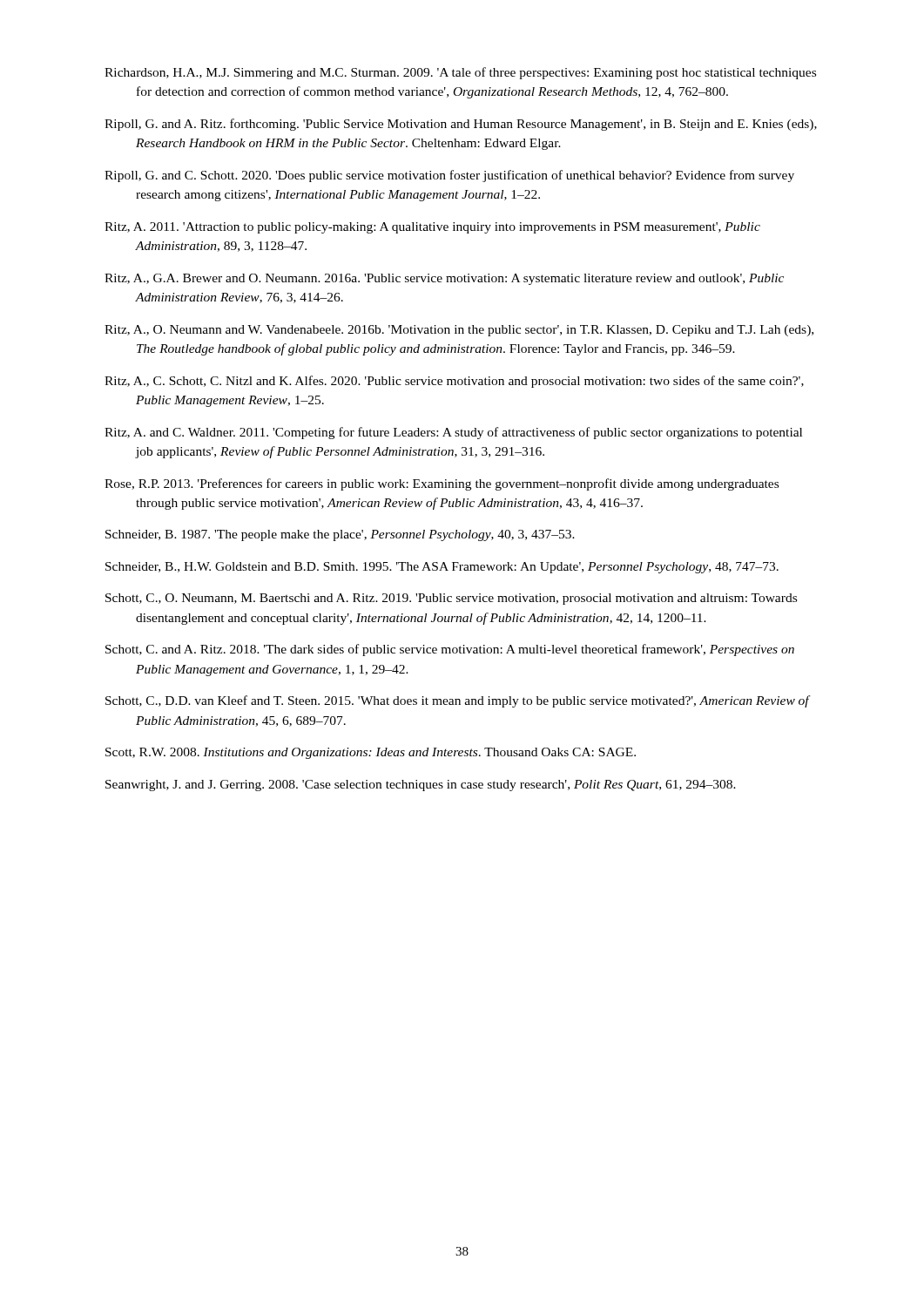Find the list item with the text "Ritz, A. 2011. 'Attraction to"
This screenshot has height=1307, width=924.
pos(432,236)
